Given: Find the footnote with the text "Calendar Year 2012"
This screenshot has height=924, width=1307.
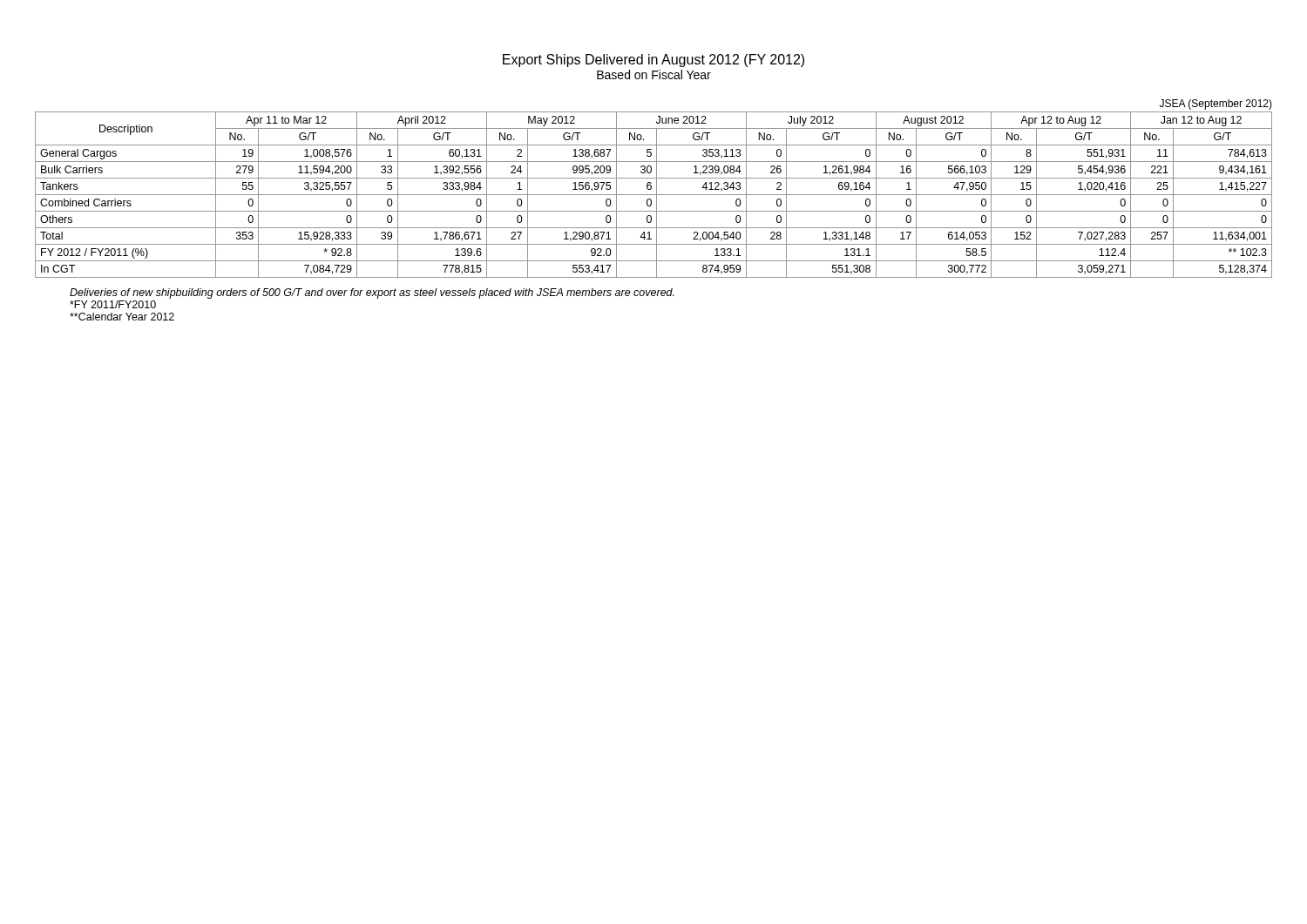Looking at the screenshot, I should pos(122,317).
